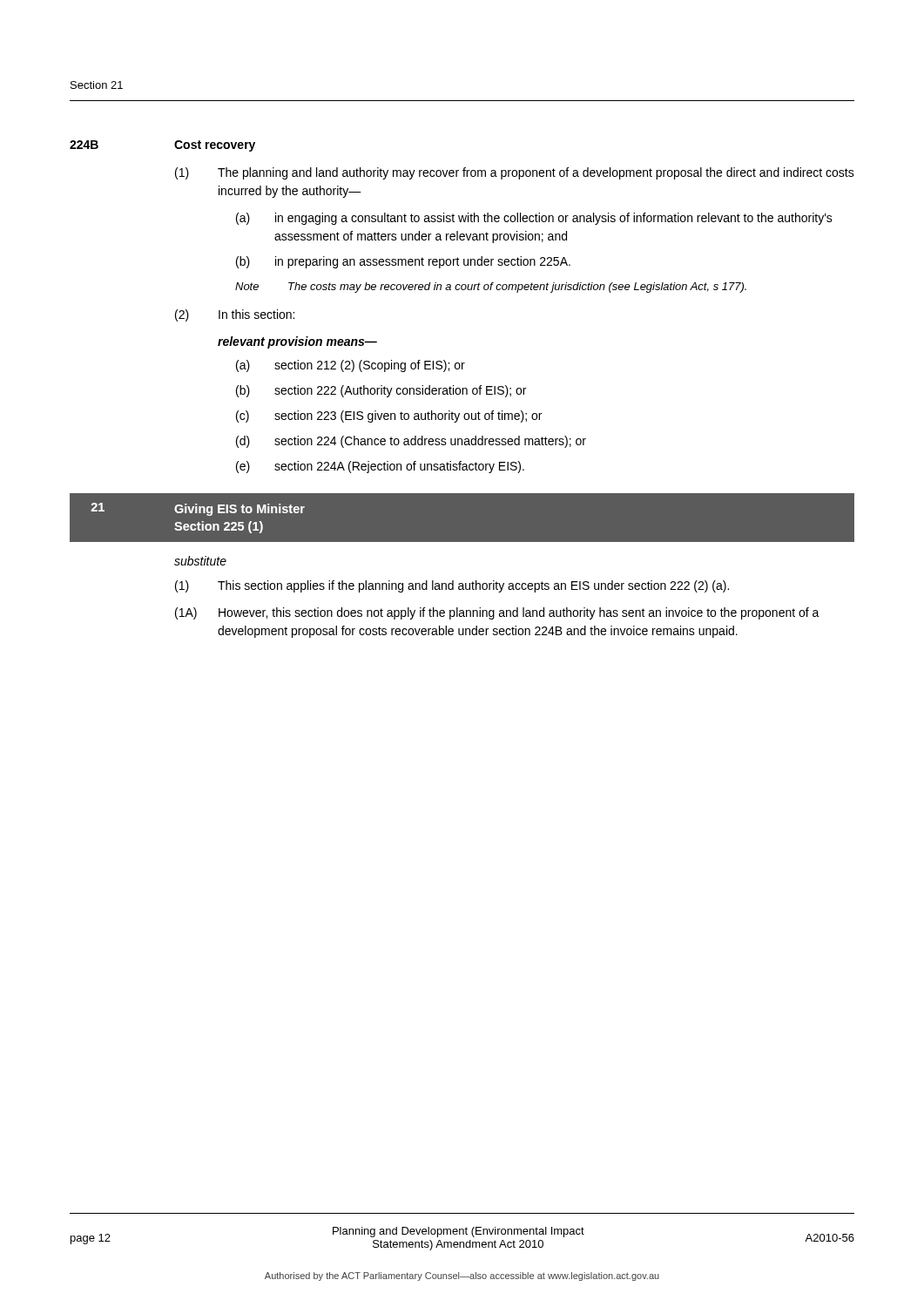The width and height of the screenshot is (924, 1307).
Task: Navigate to the element starting "(b) in preparing an assessment"
Action: tap(545, 262)
